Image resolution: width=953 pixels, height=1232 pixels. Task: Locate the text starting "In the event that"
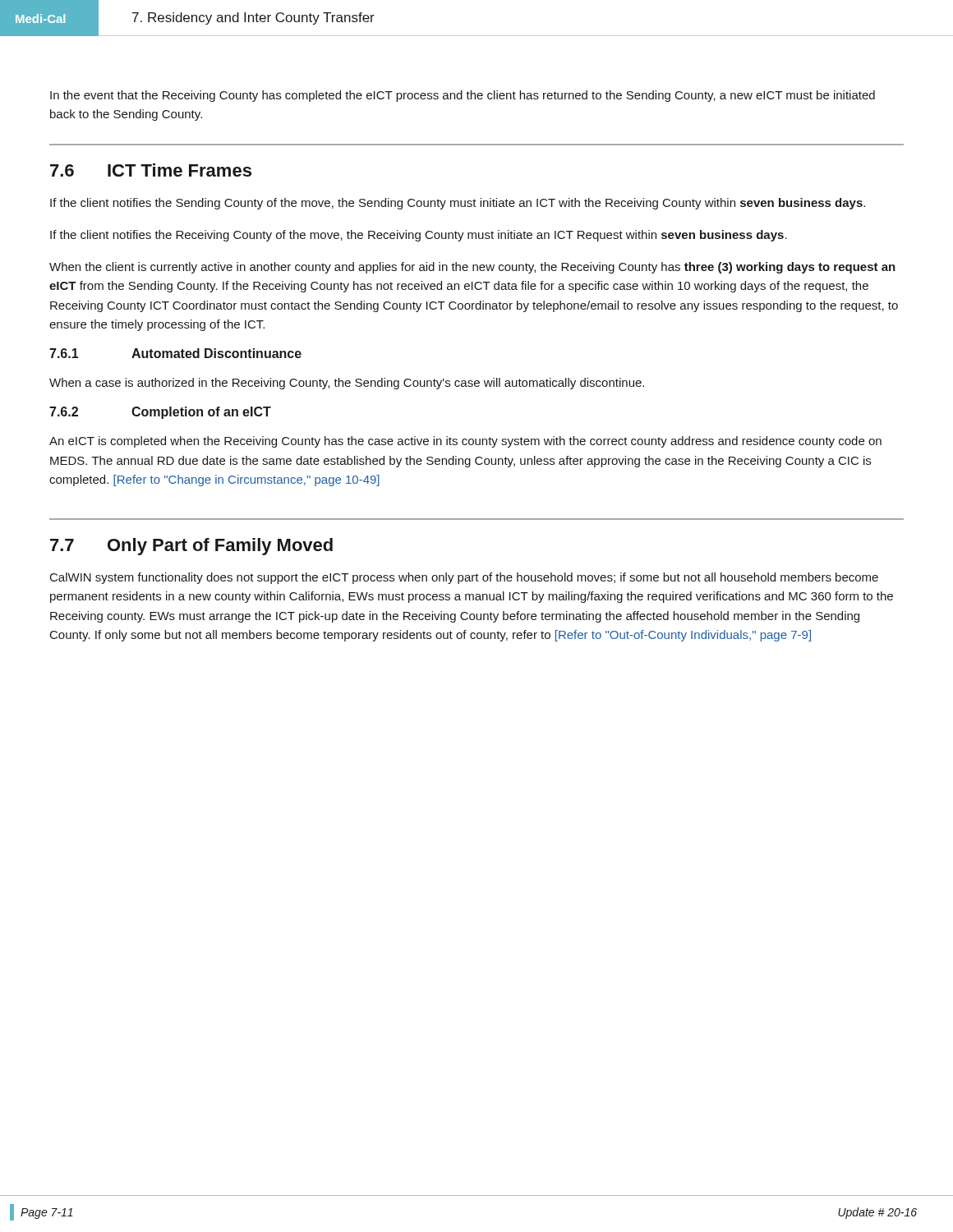(462, 104)
